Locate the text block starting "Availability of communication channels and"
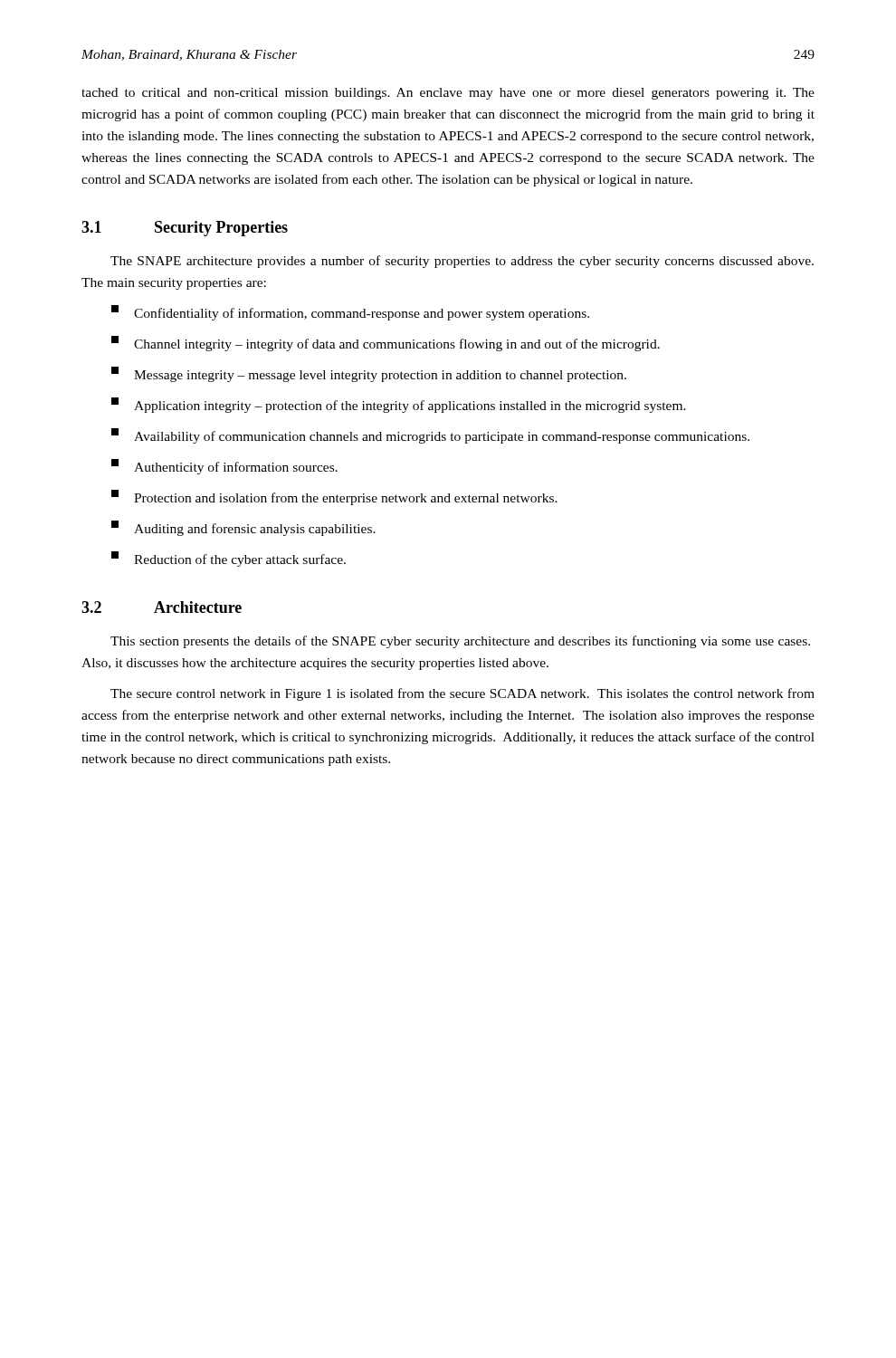Image resolution: width=896 pixels, height=1358 pixels. click(x=462, y=436)
